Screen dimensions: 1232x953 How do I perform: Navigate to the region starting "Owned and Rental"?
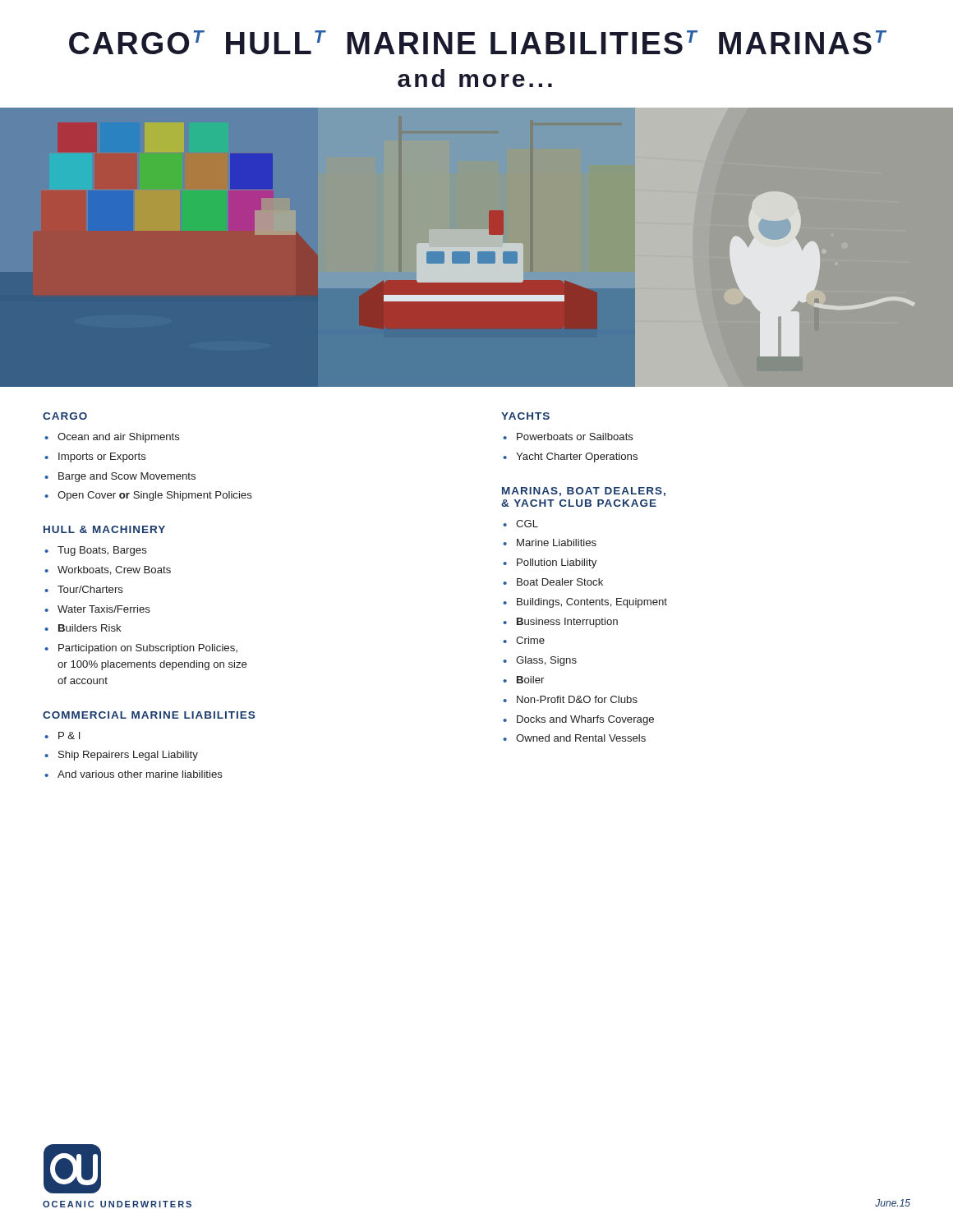coord(581,738)
